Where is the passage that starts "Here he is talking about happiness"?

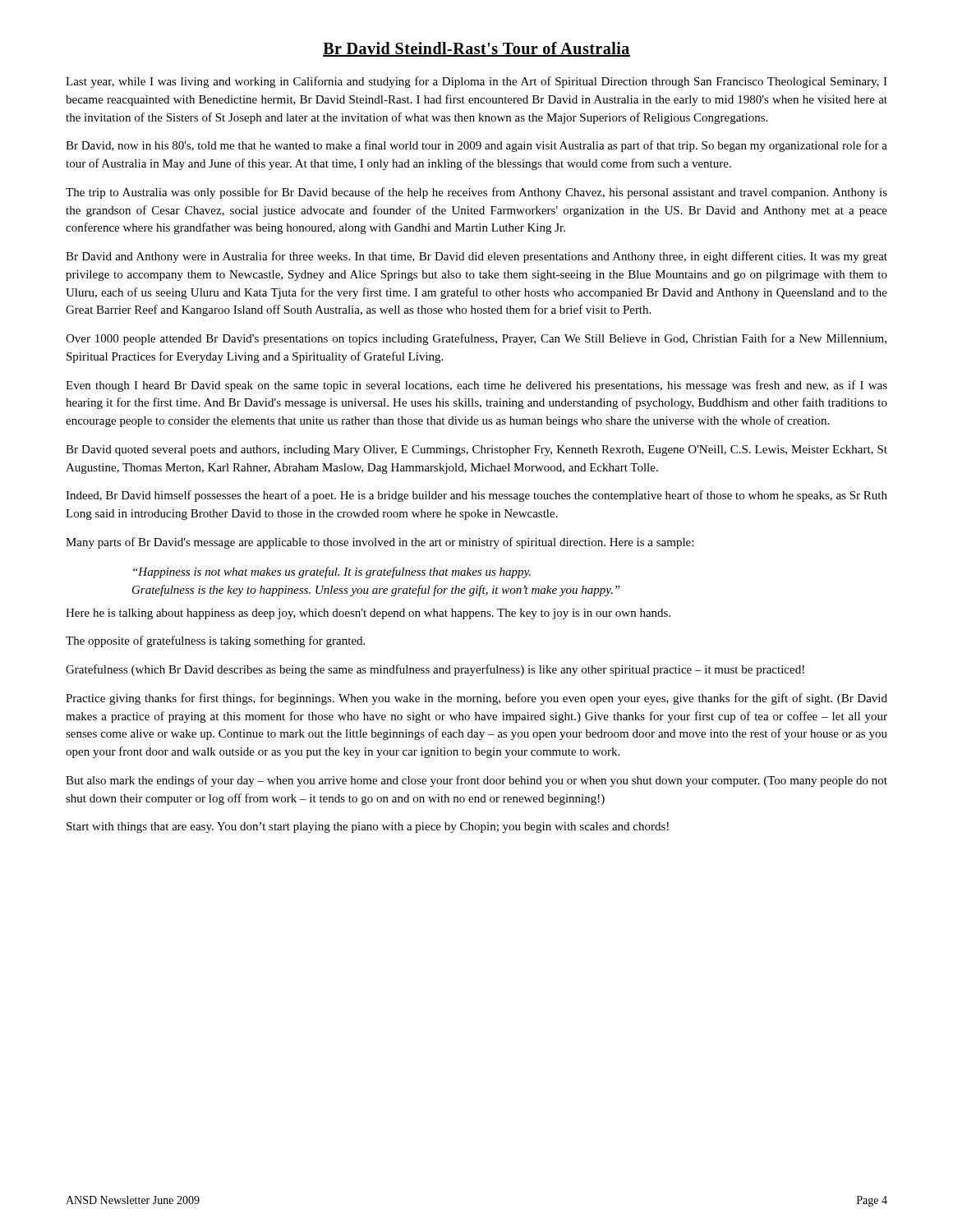coord(369,612)
